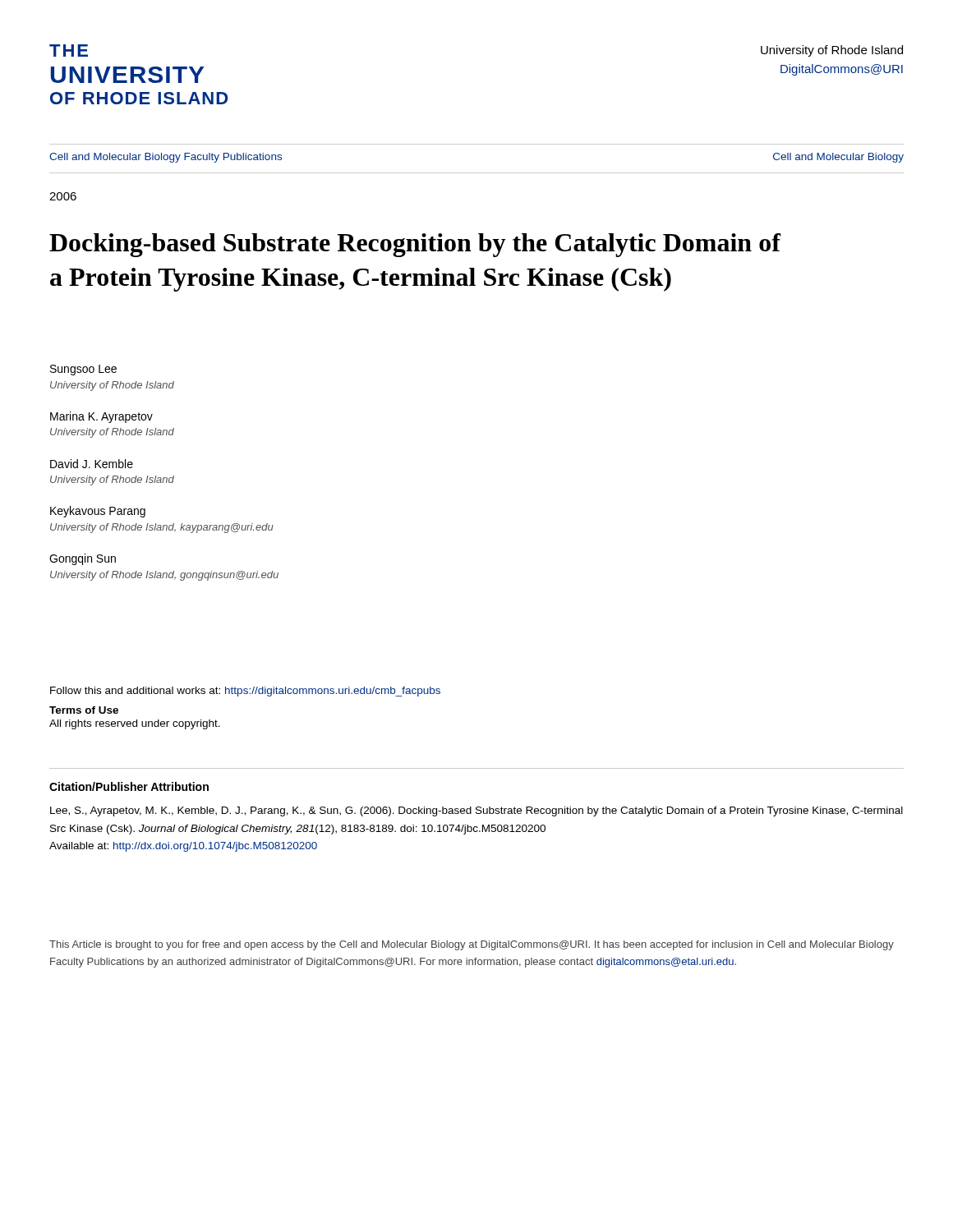Image resolution: width=953 pixels, height=1232 pixels.
Task: Locate the title that opens with "Docking-based Substrate Recognition by"
Action: click(x=476, y=260)
